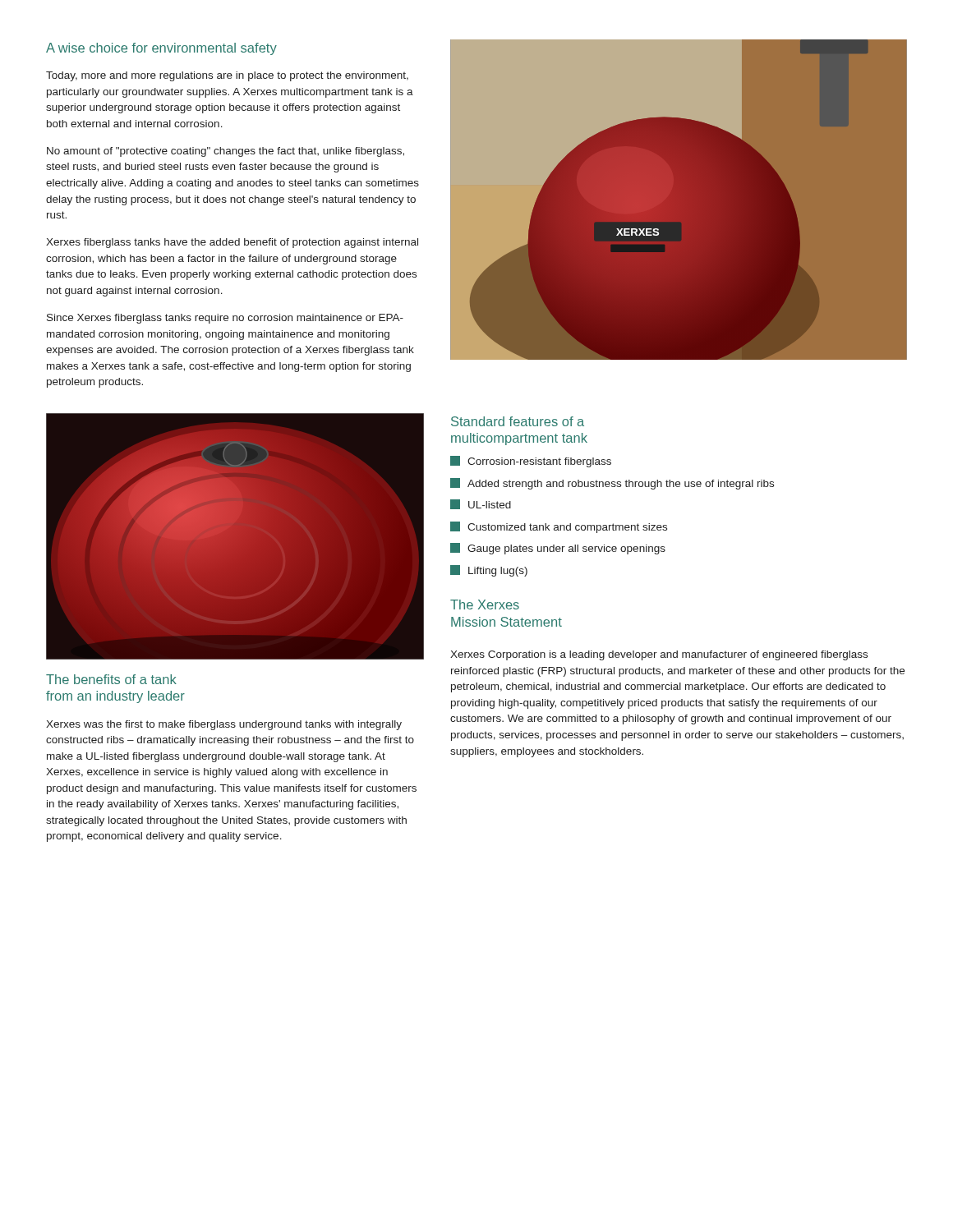Locate the list item containing "Gauge plates under all service openings"

click(x=558, y=549)
